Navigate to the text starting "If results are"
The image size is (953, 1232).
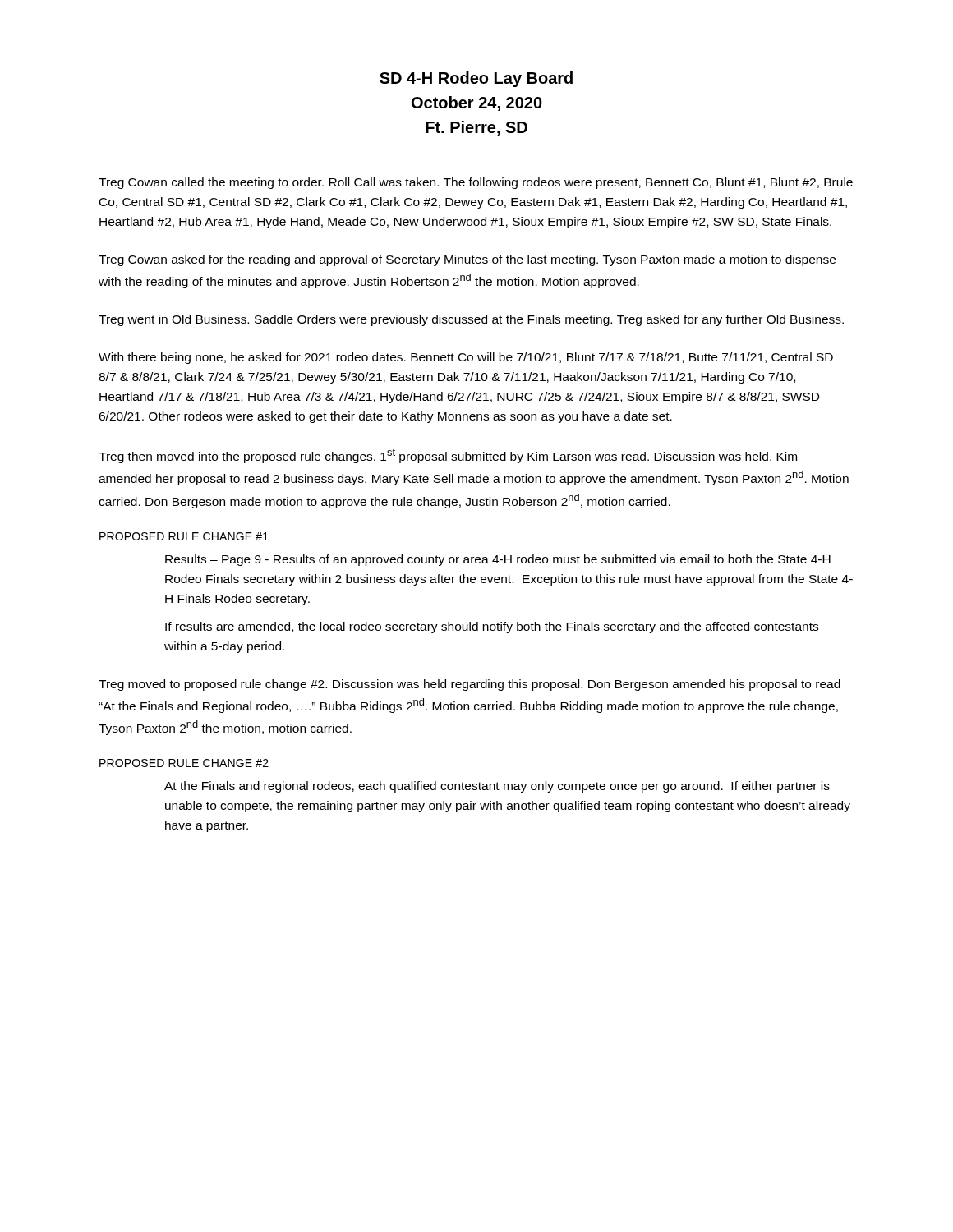click(x=492, y=636)
